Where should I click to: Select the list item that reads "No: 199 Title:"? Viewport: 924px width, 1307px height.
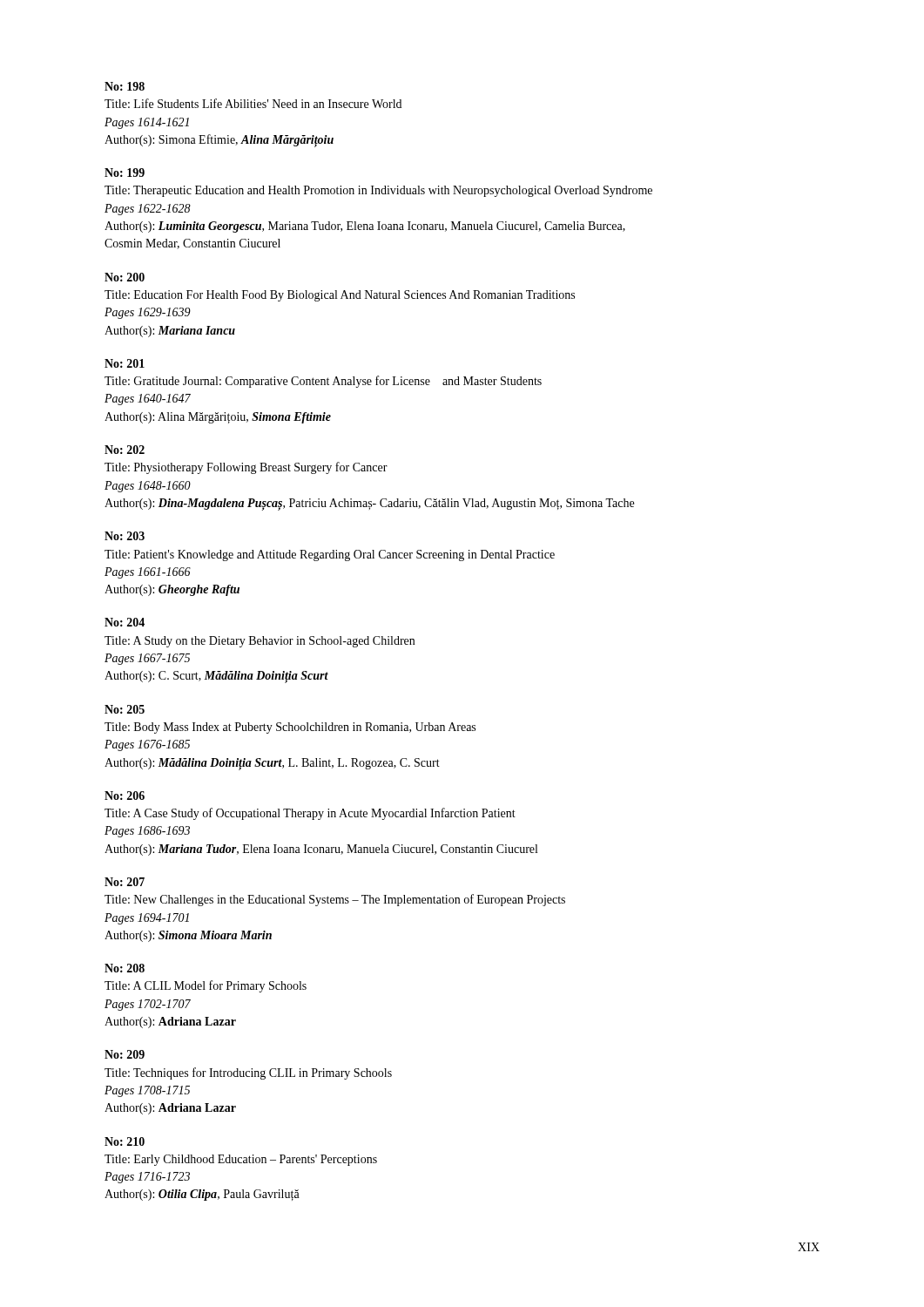pos(125,173)
